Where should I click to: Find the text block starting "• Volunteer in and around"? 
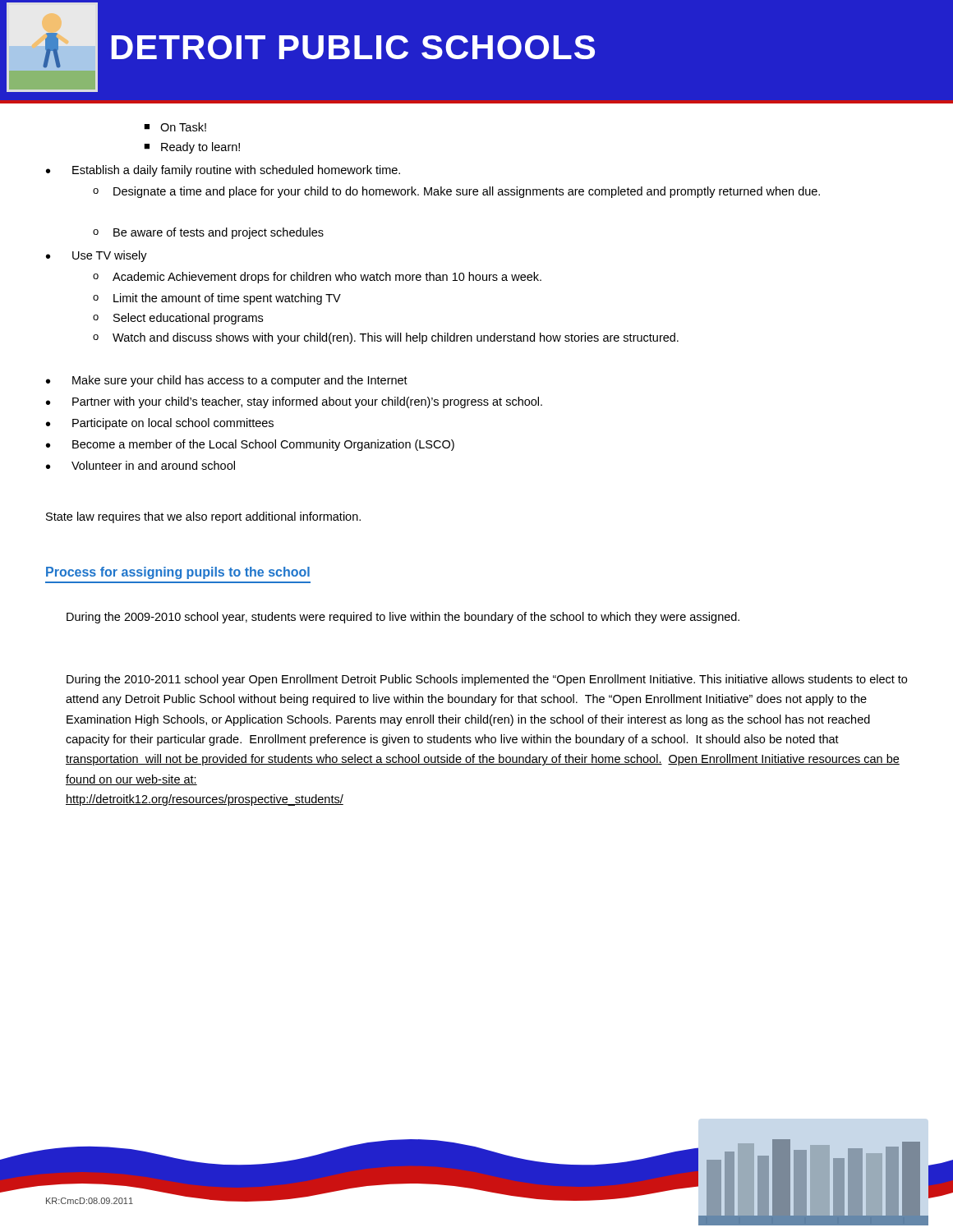pyautogui.click(x=140, y=467)
